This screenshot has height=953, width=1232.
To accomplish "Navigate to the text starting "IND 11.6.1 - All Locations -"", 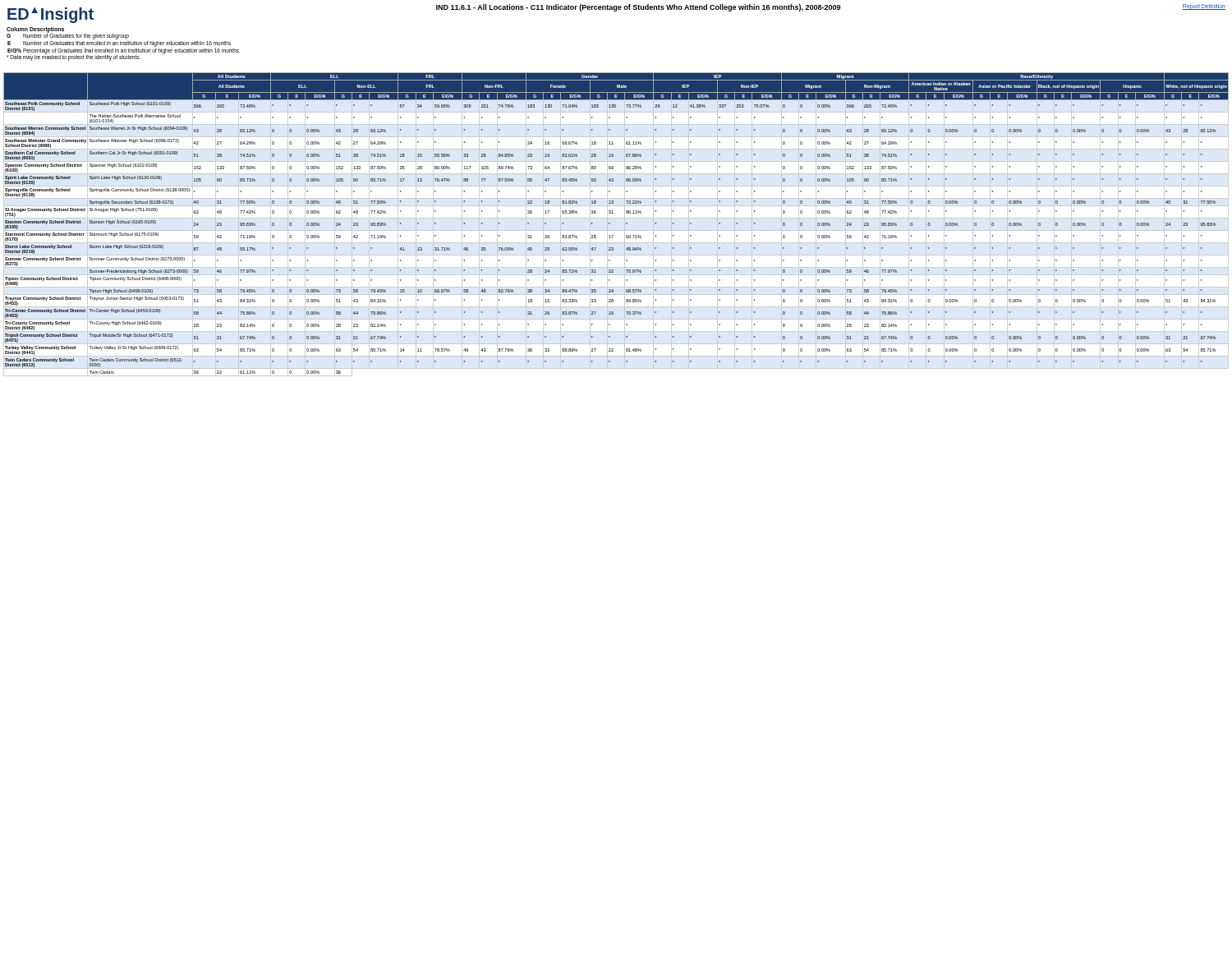I will pyautogui.click(x=638, y=7).
